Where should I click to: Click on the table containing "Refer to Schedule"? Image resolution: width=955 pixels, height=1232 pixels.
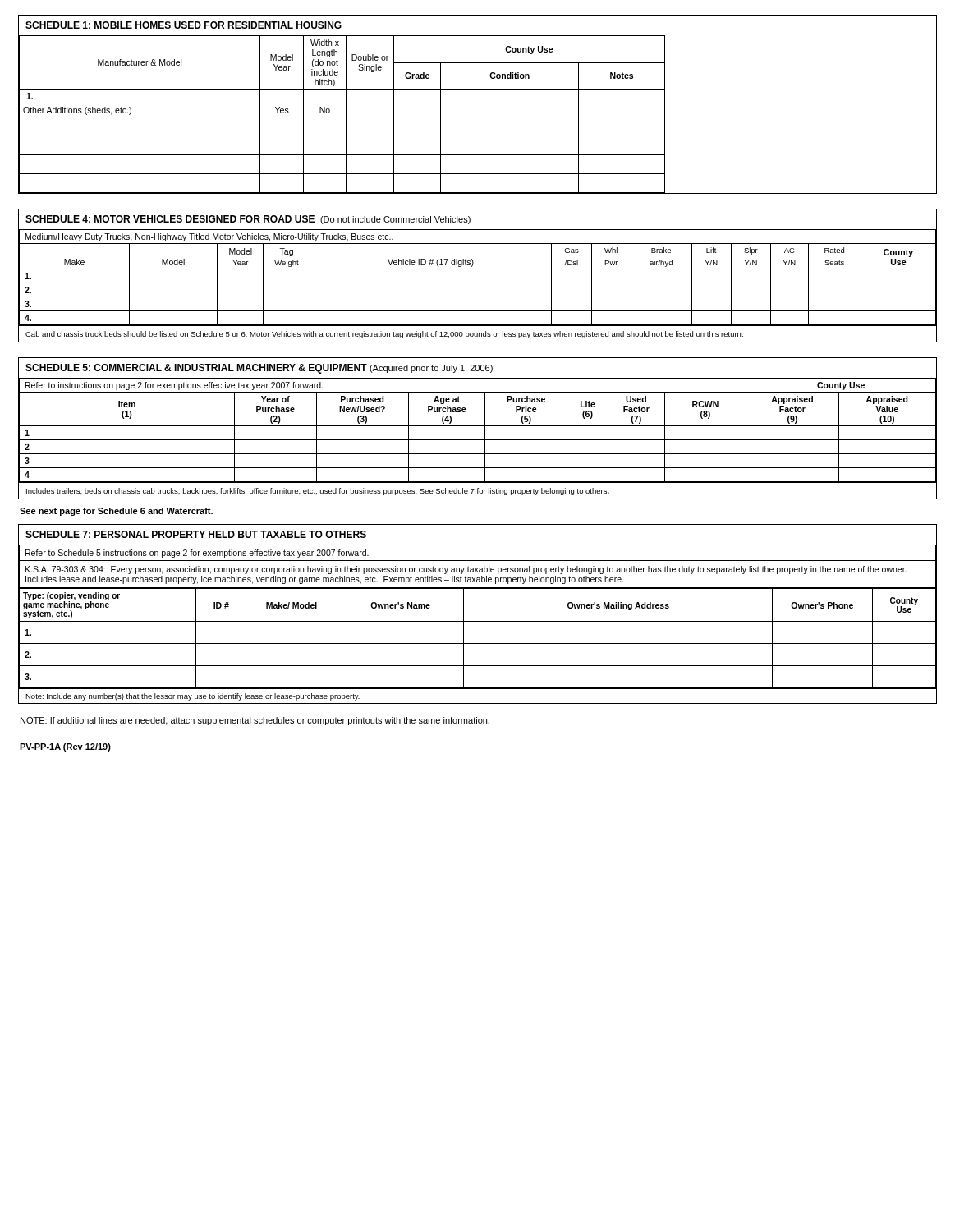pyautogui.click(x=478, y=624)
